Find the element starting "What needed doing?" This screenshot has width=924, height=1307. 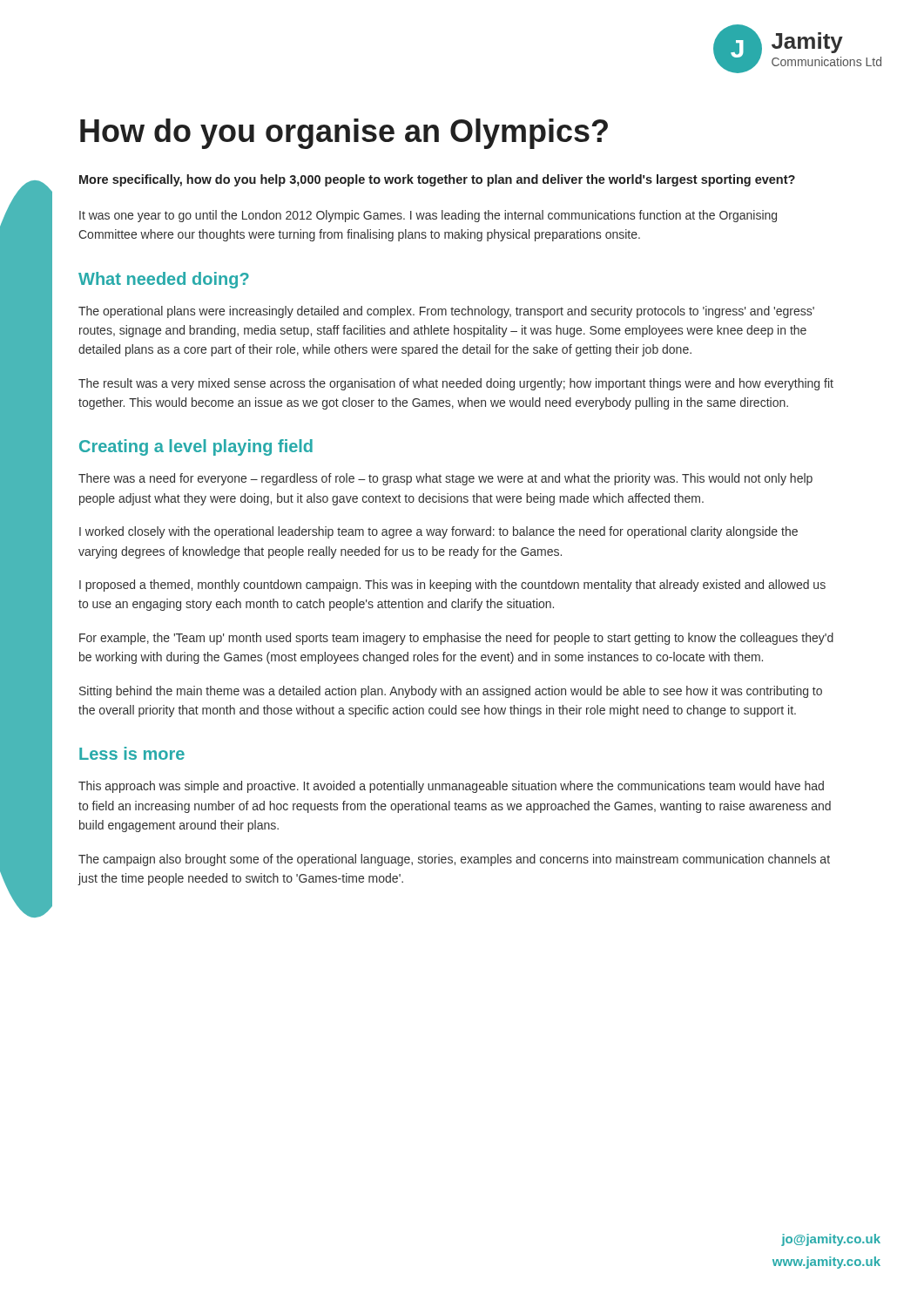(x=164, y=280)
